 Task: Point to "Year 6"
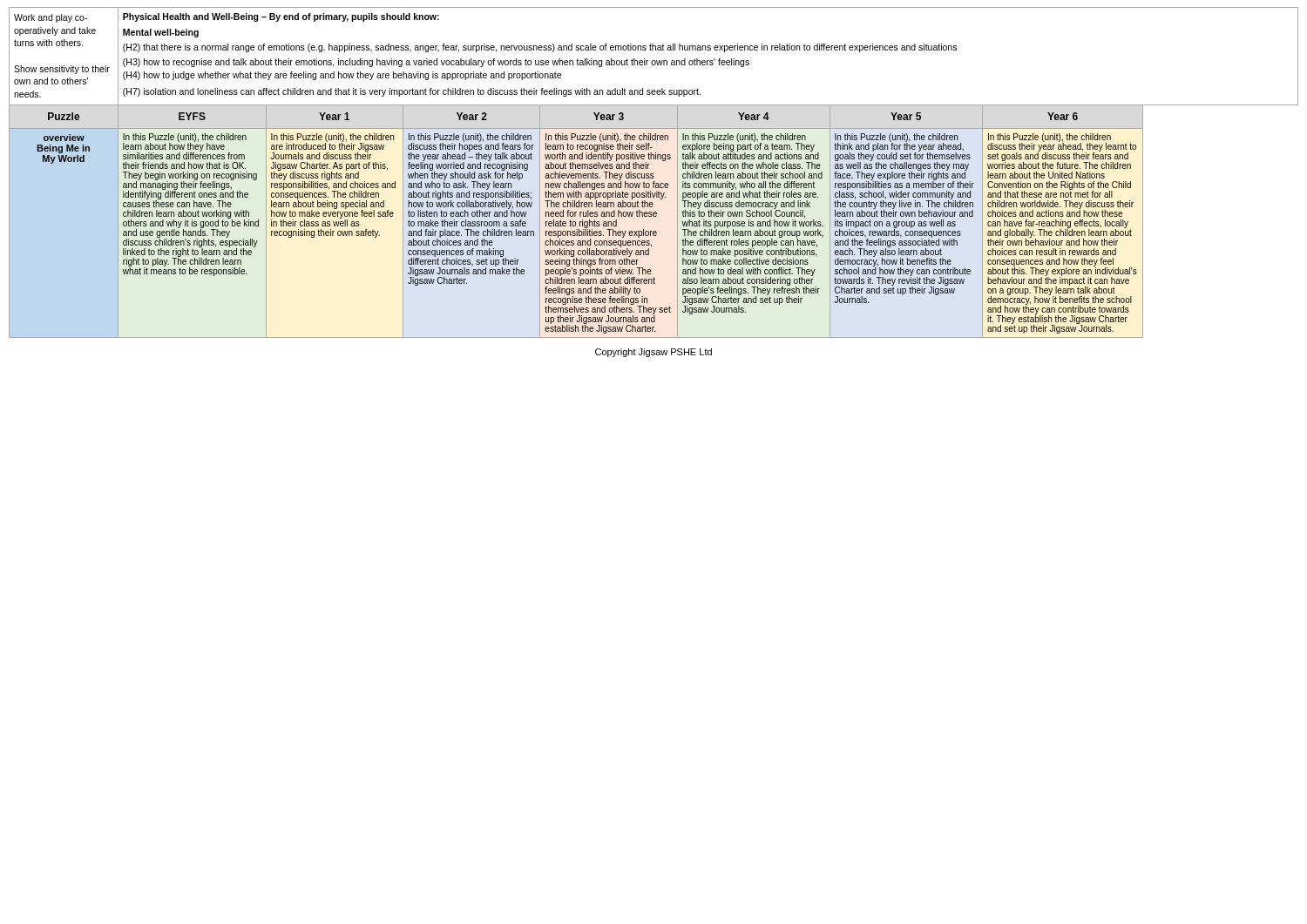point(1063,117)
